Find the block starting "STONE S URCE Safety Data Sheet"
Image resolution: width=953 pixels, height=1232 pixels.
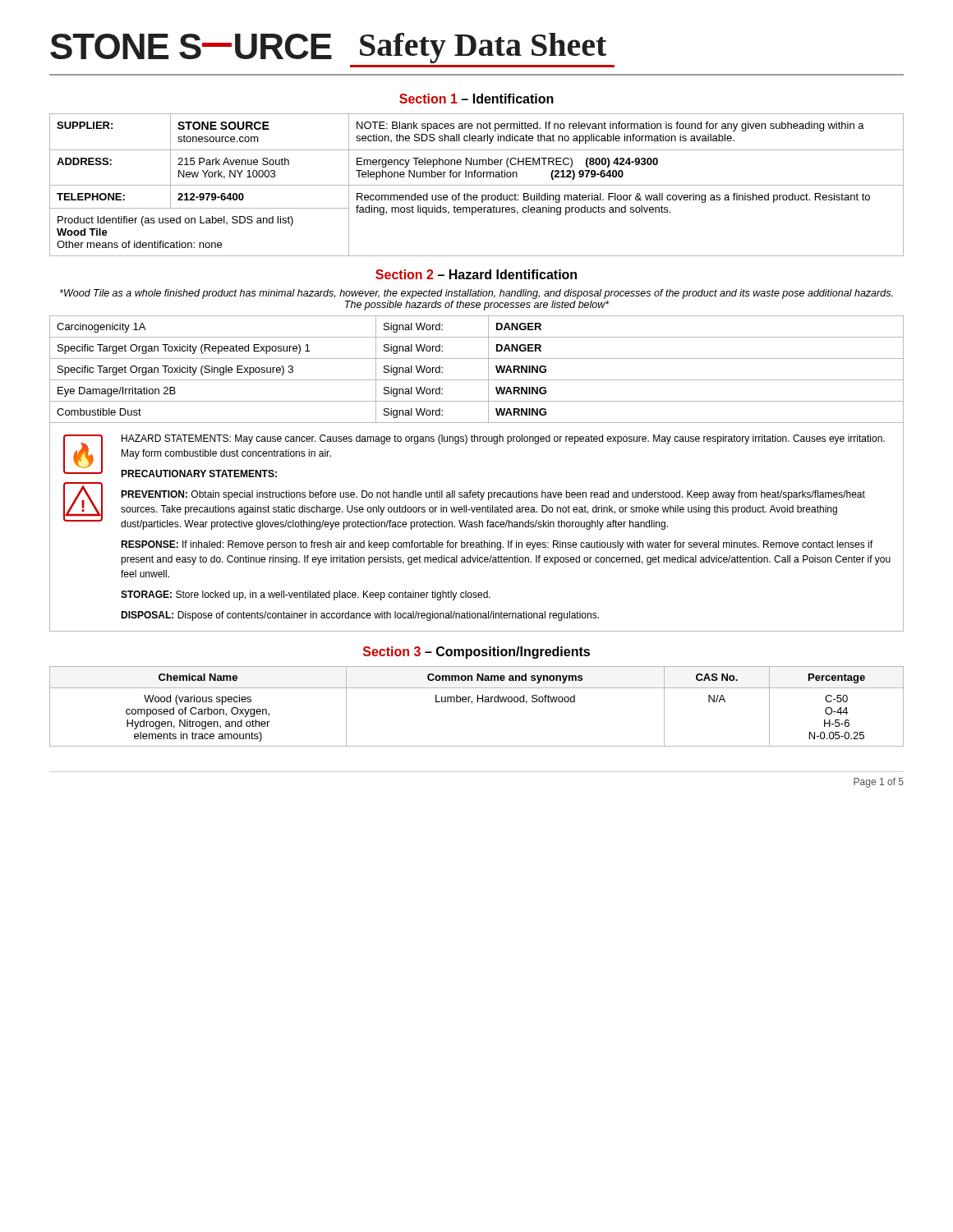(x=332, y=47)
